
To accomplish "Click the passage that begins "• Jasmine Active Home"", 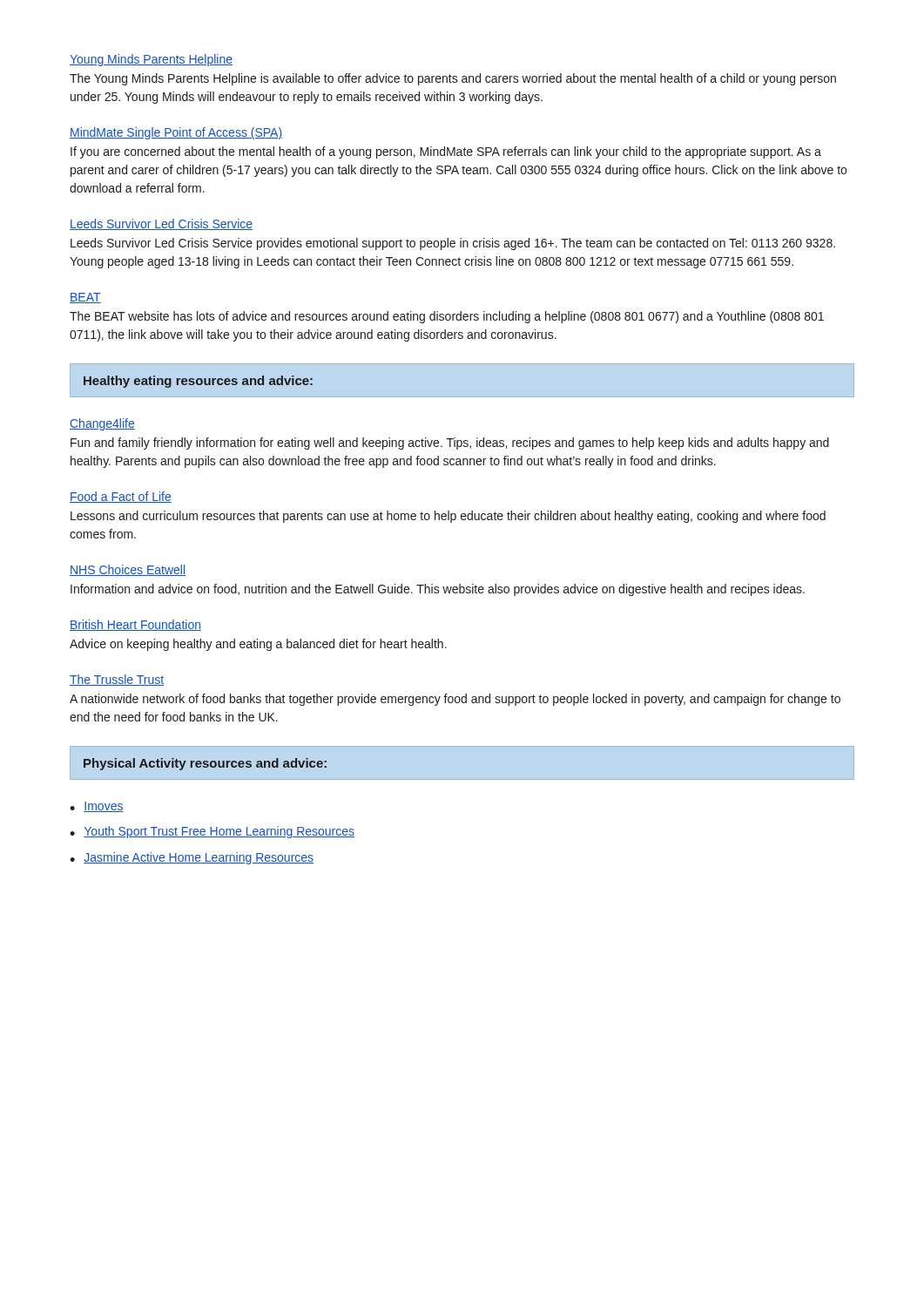I will click(x=192, y=860).
